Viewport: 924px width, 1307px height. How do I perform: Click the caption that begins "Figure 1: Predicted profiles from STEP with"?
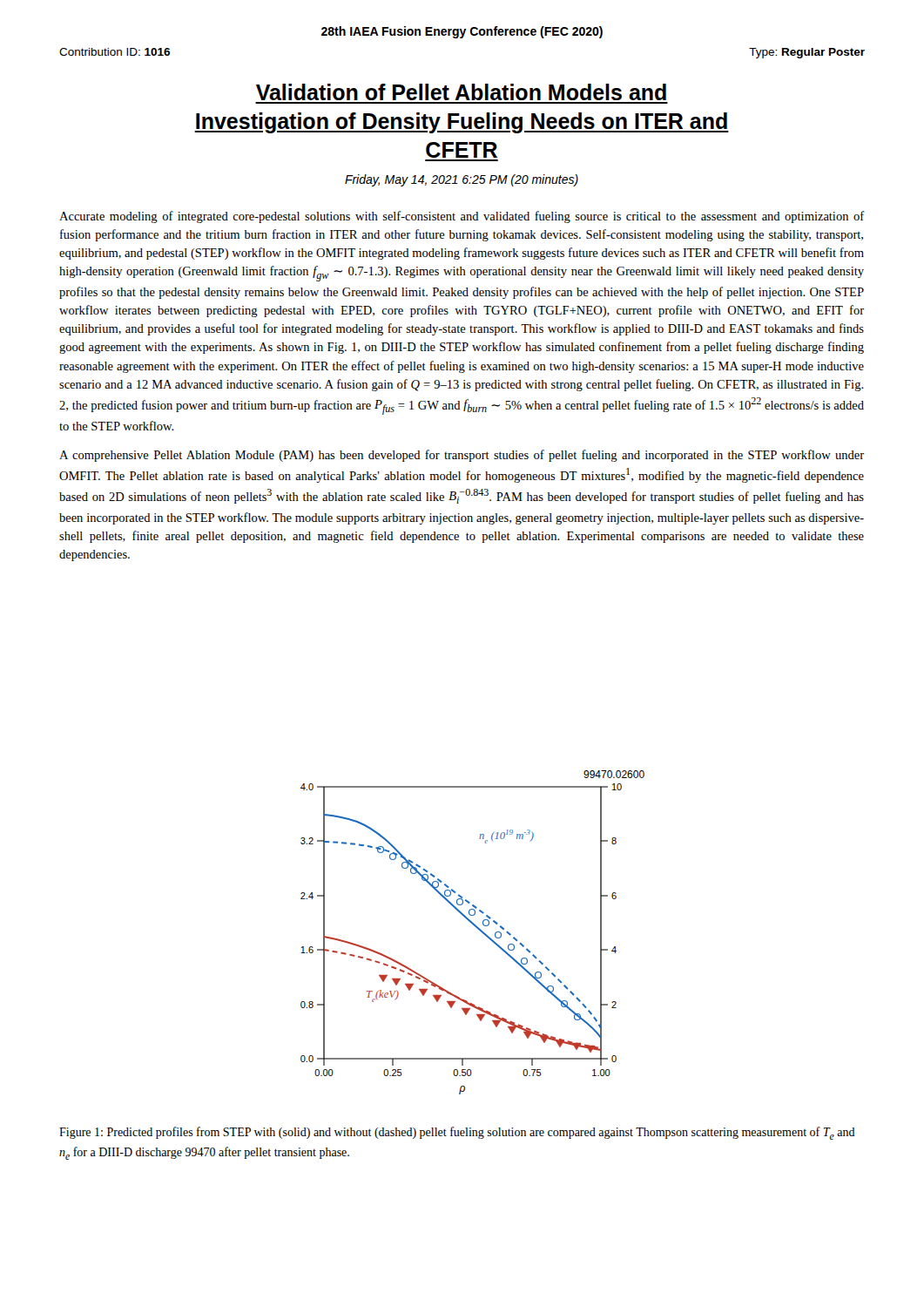pos(457,1144)
